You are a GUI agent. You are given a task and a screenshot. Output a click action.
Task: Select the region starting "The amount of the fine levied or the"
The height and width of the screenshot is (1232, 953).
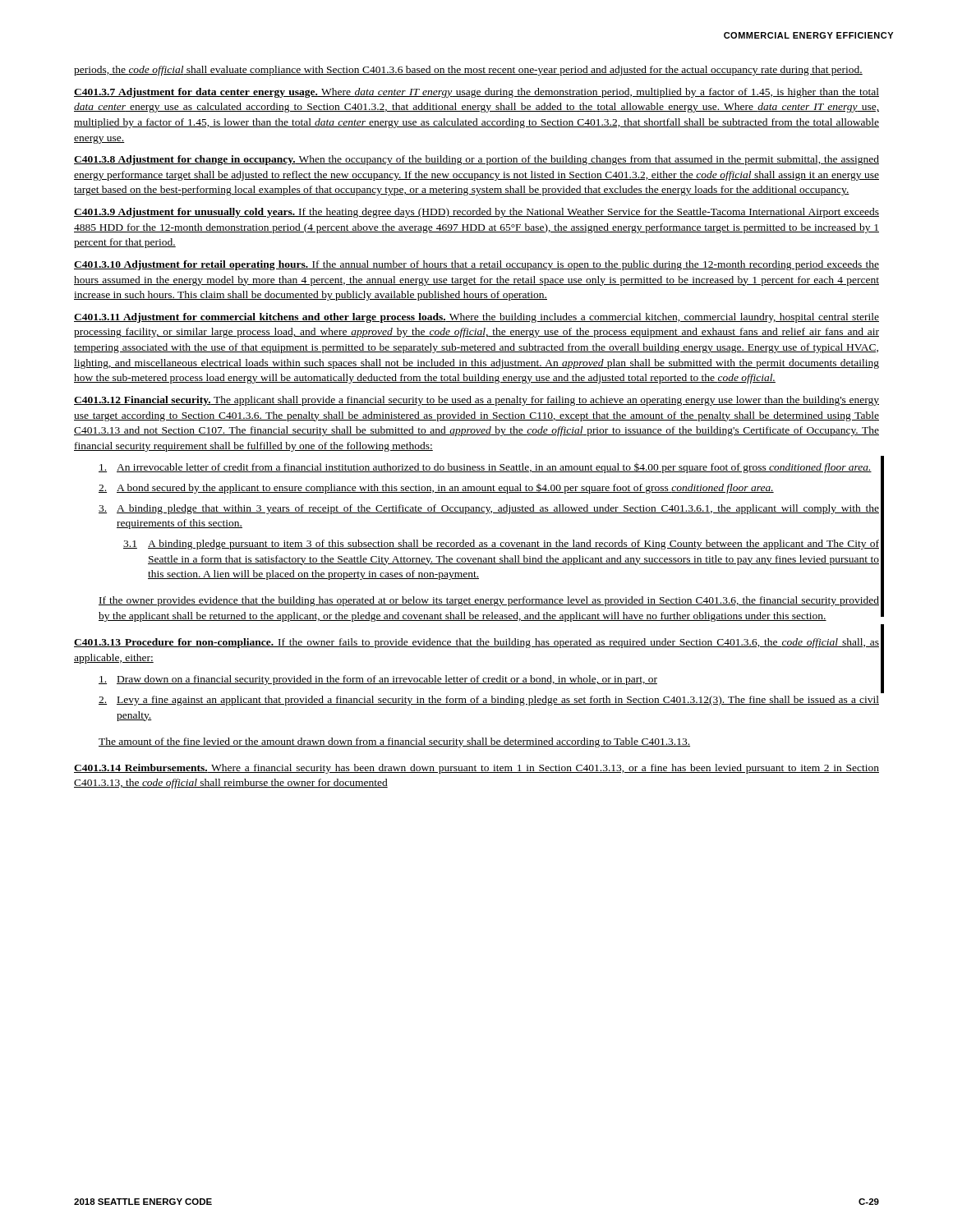tap(489, 742)
